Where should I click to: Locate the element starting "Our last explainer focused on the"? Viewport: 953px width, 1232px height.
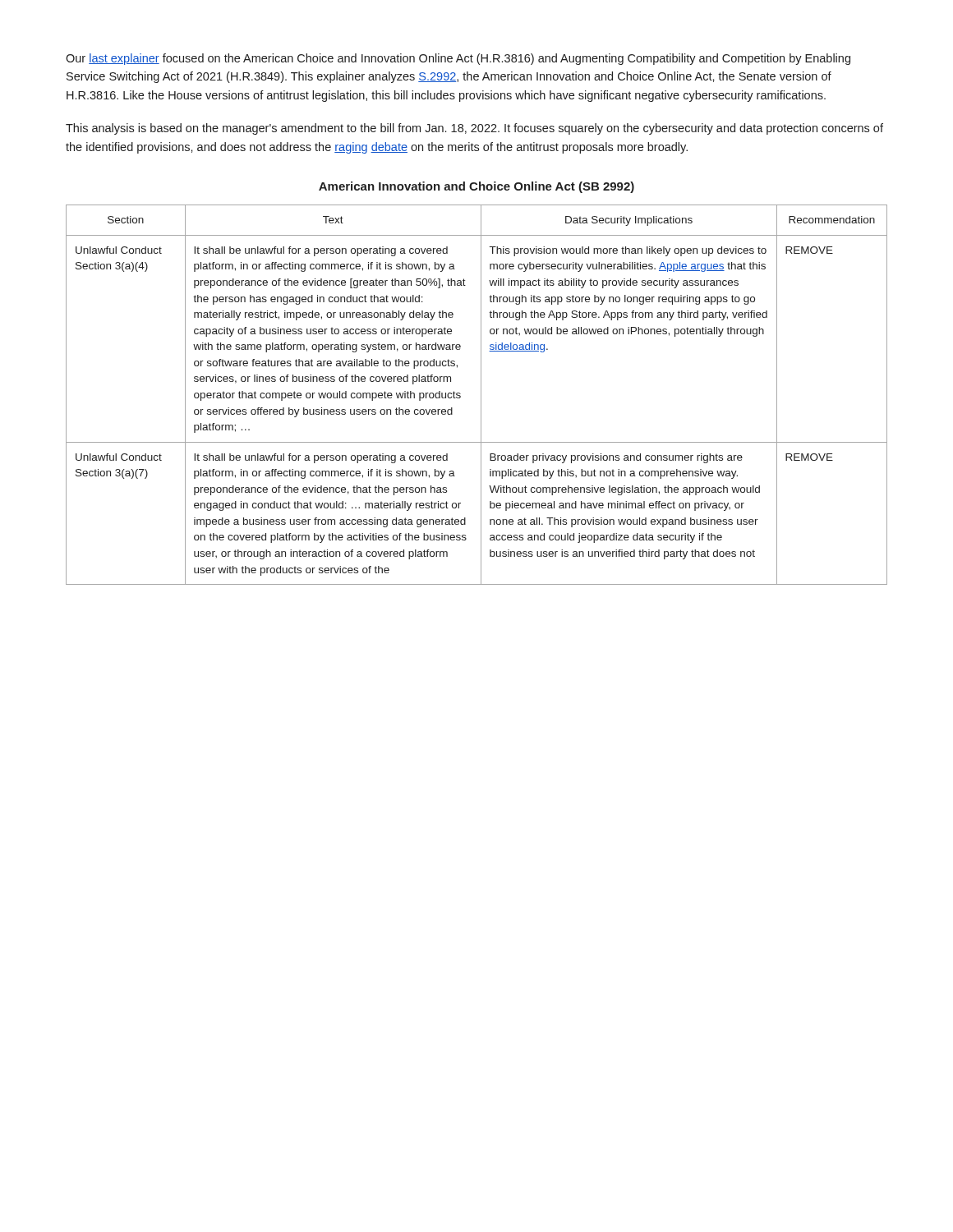pyautogui.click(x=458, y=77)
